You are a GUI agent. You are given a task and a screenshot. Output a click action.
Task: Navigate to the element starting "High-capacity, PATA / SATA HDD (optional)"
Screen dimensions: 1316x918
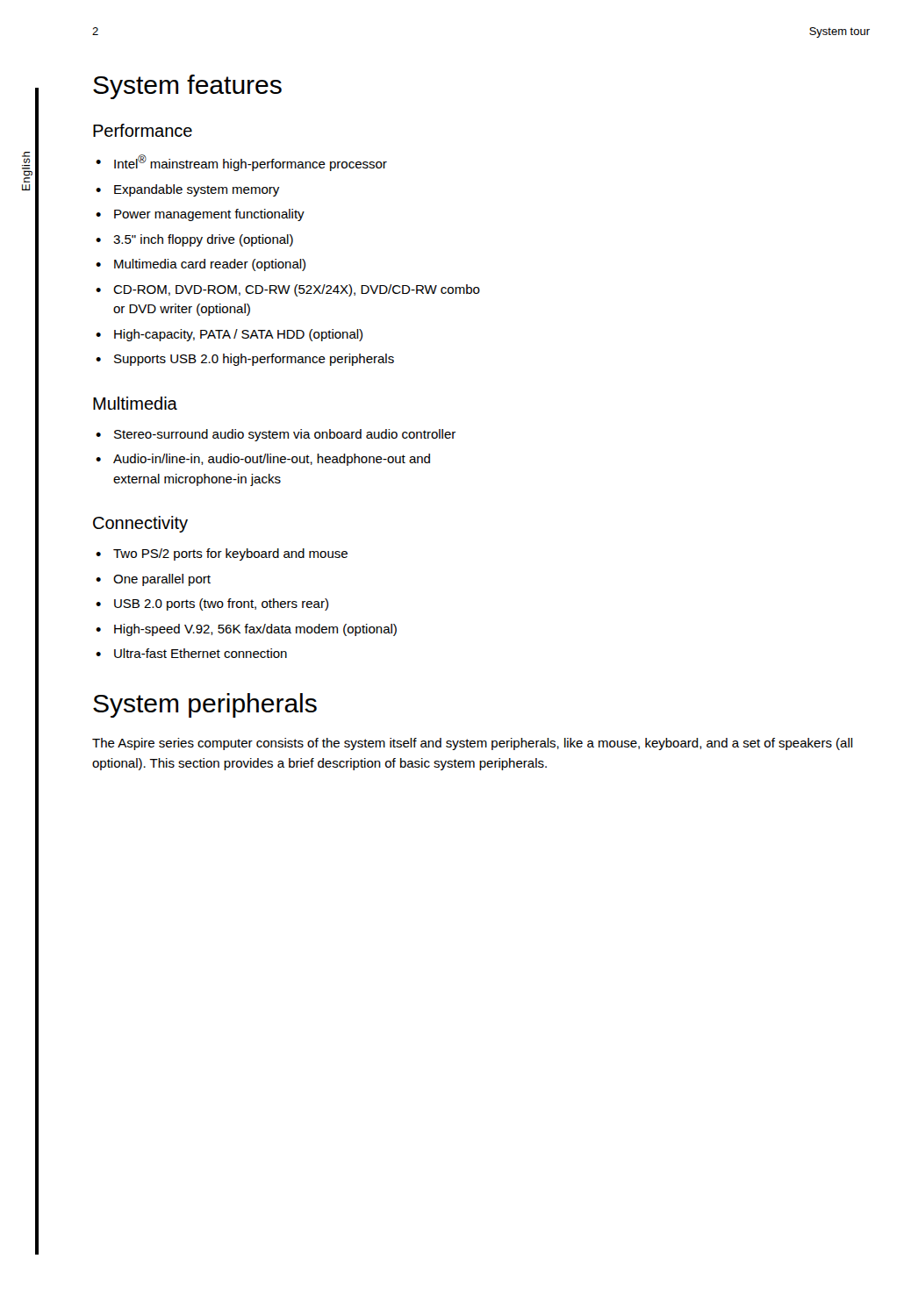coord(238,333)
